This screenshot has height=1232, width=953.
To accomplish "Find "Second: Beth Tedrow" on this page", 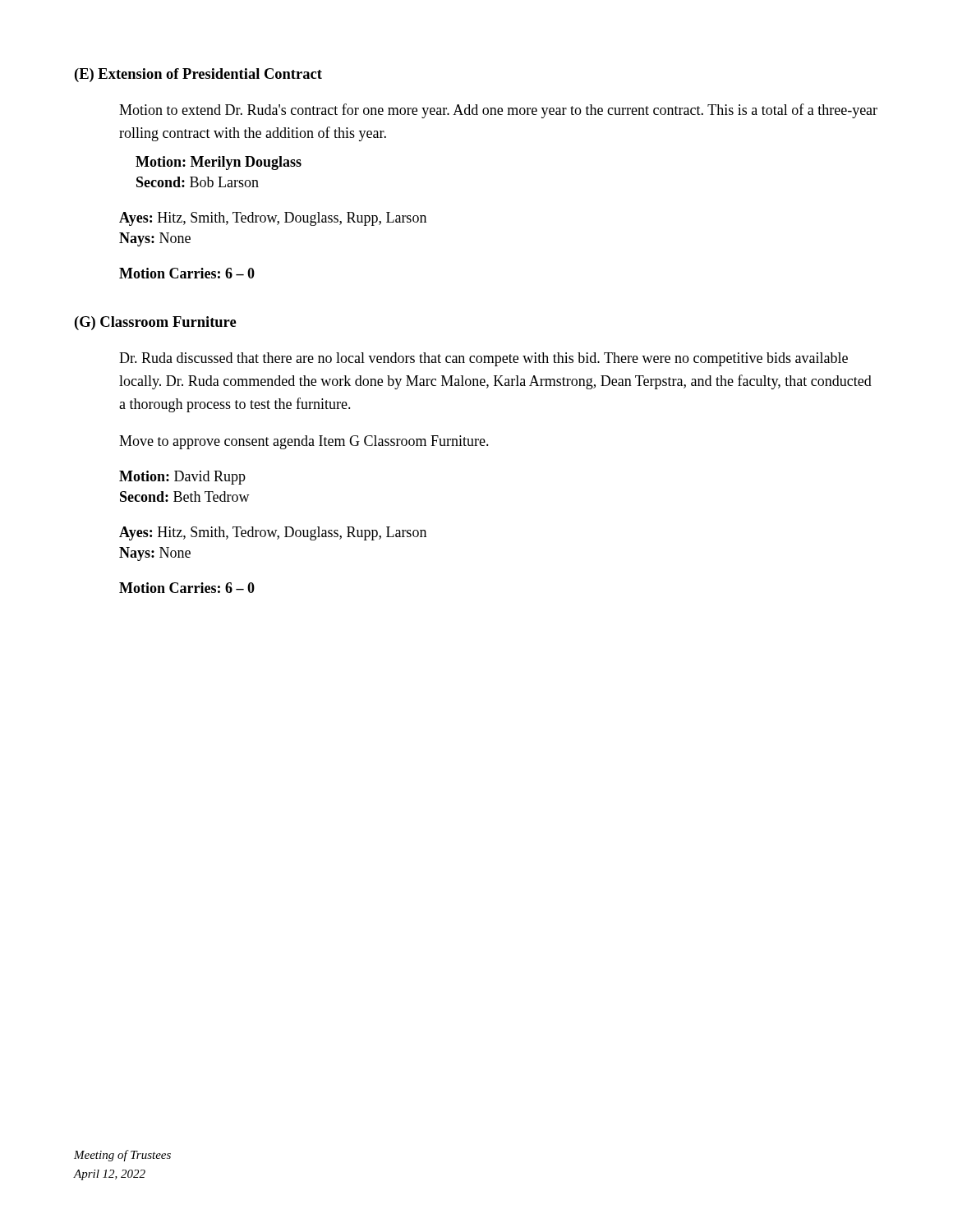I will click(184, 497).
